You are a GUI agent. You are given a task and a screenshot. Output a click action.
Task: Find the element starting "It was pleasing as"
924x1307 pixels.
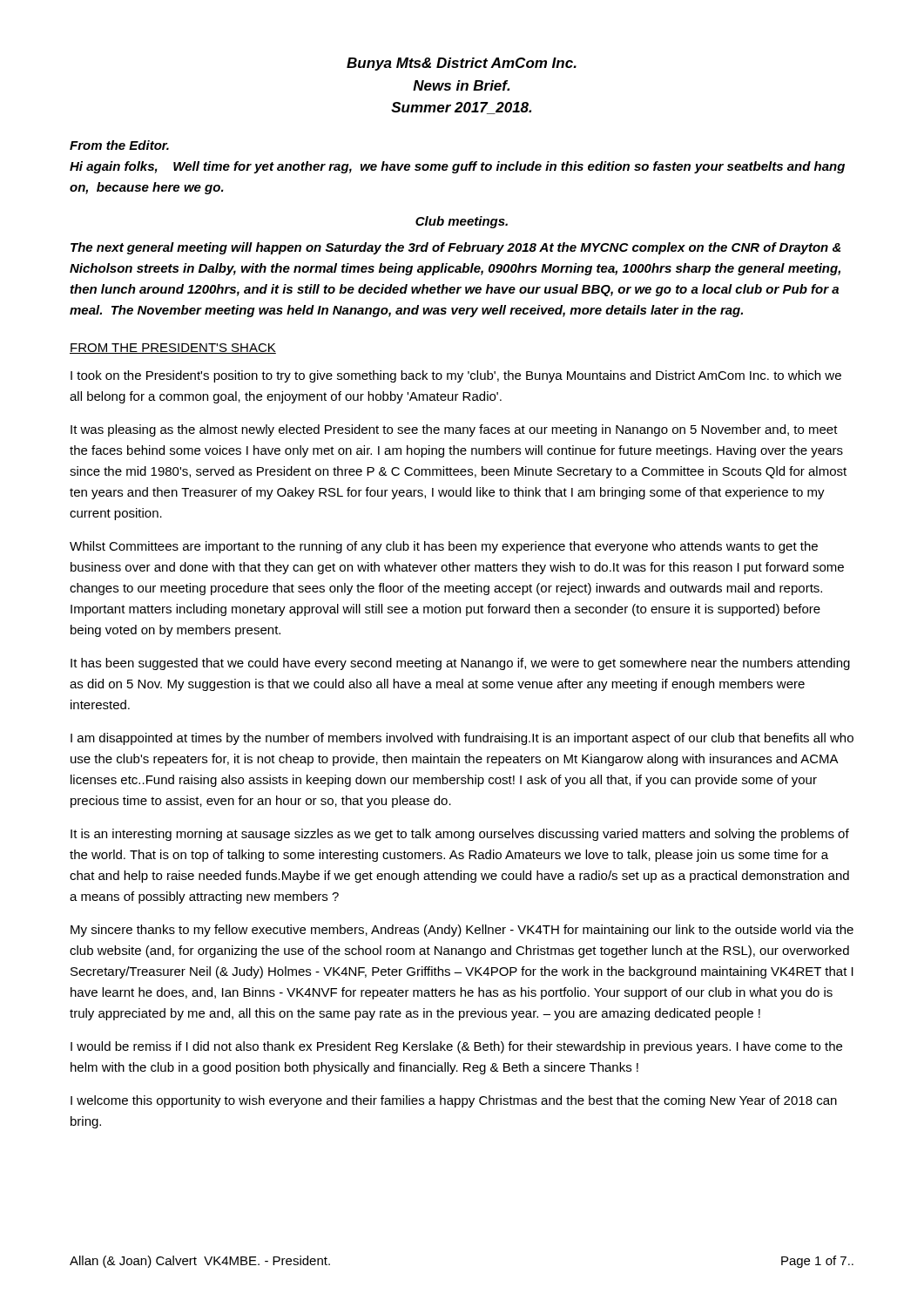coord(458,471)
